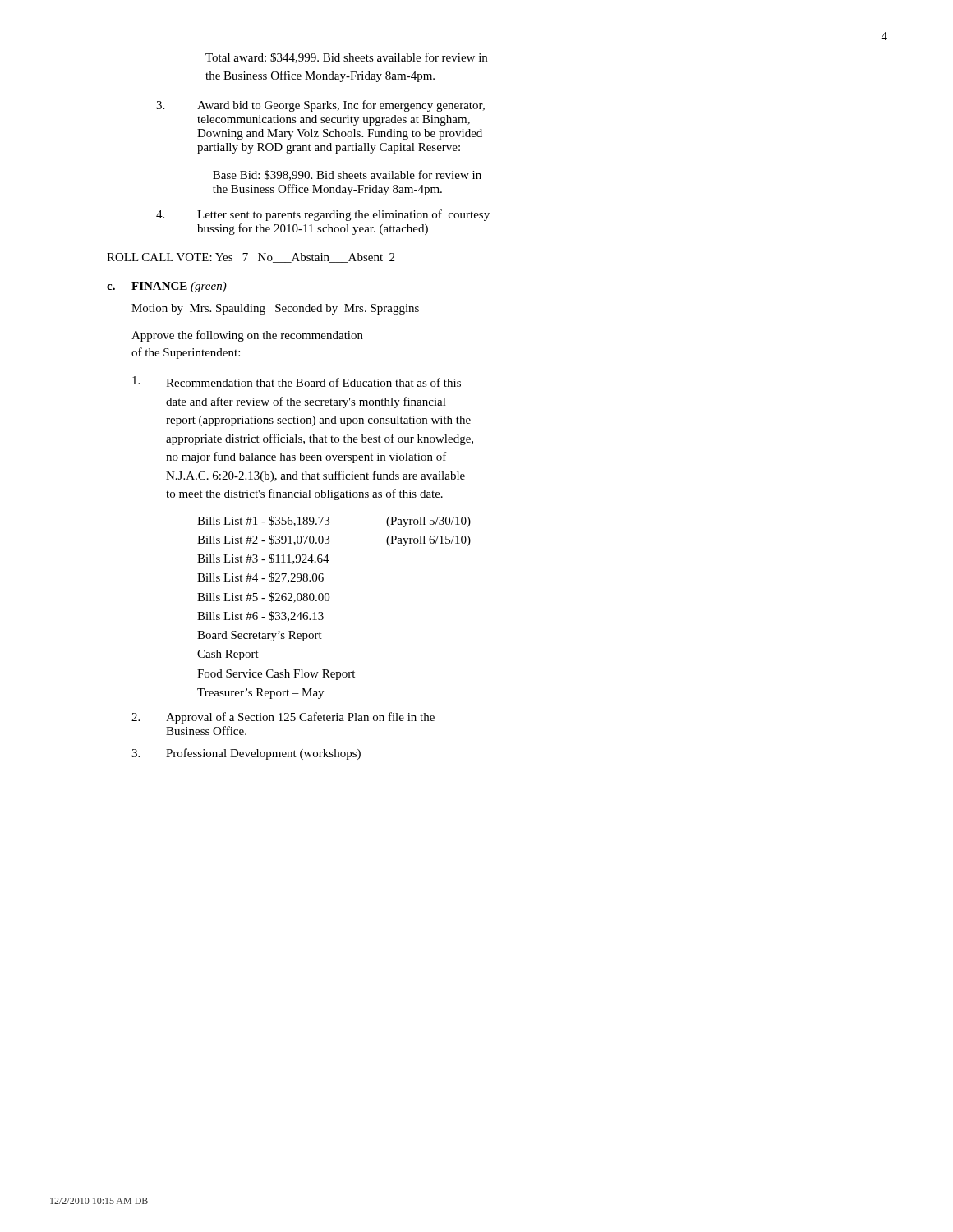Click on the list item that says "3. Professional Development (workshops)"

[x=246, y=754]
